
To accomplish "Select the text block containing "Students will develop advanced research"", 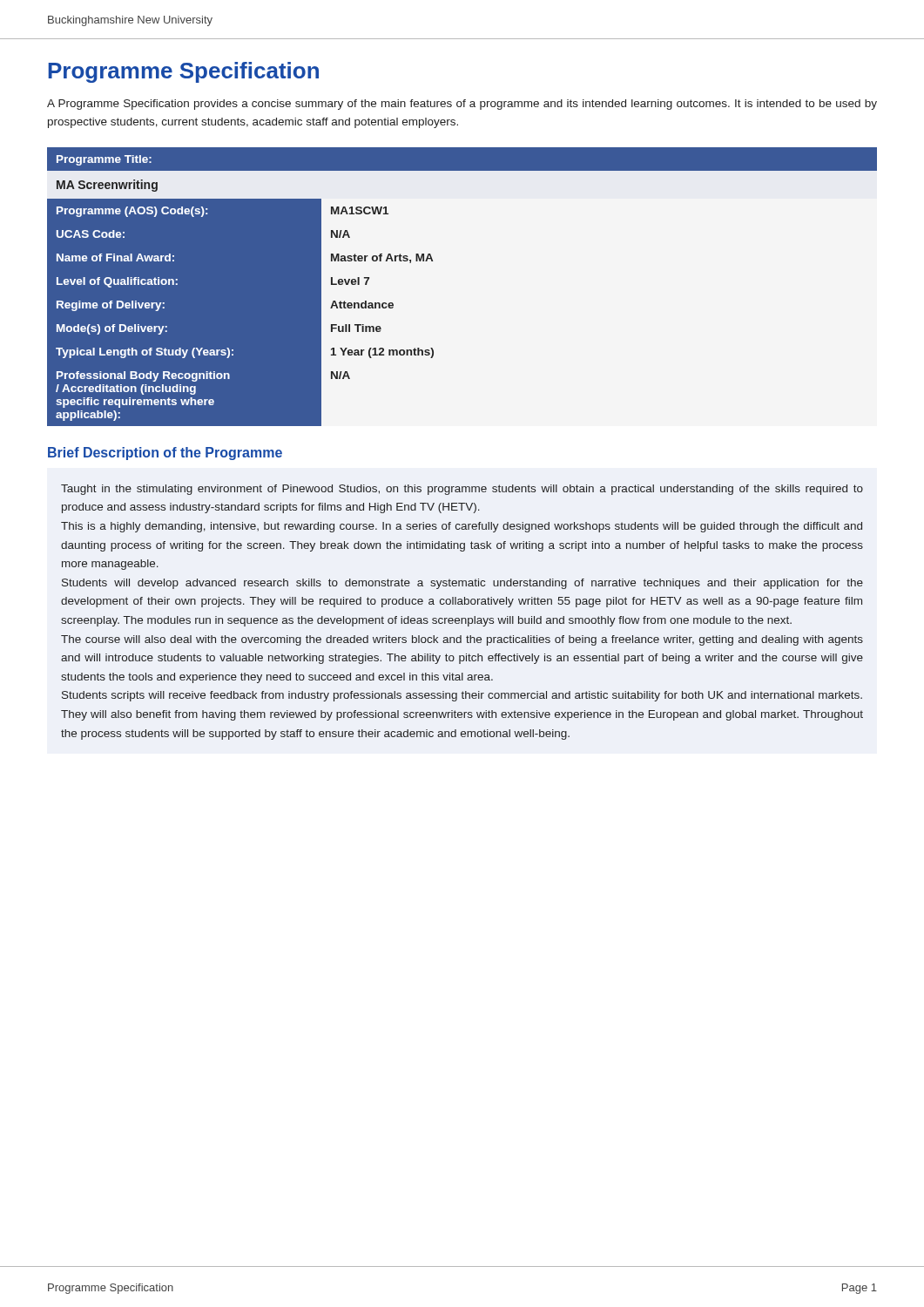I will pyautogui.click(x=462, y=601).
